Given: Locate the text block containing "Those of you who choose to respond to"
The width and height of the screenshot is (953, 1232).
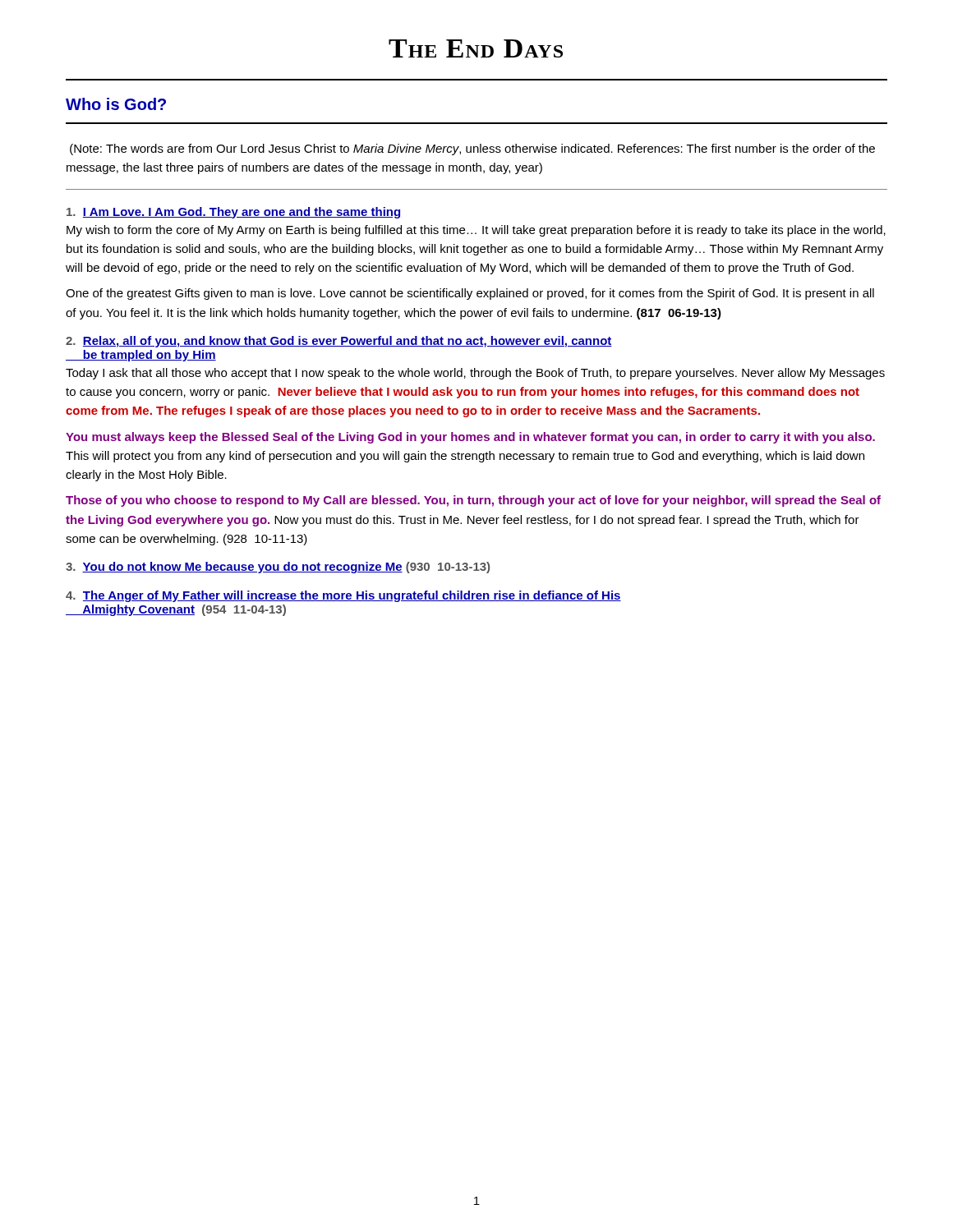Looking at the screenshot, I should click(x=473, y=519).
